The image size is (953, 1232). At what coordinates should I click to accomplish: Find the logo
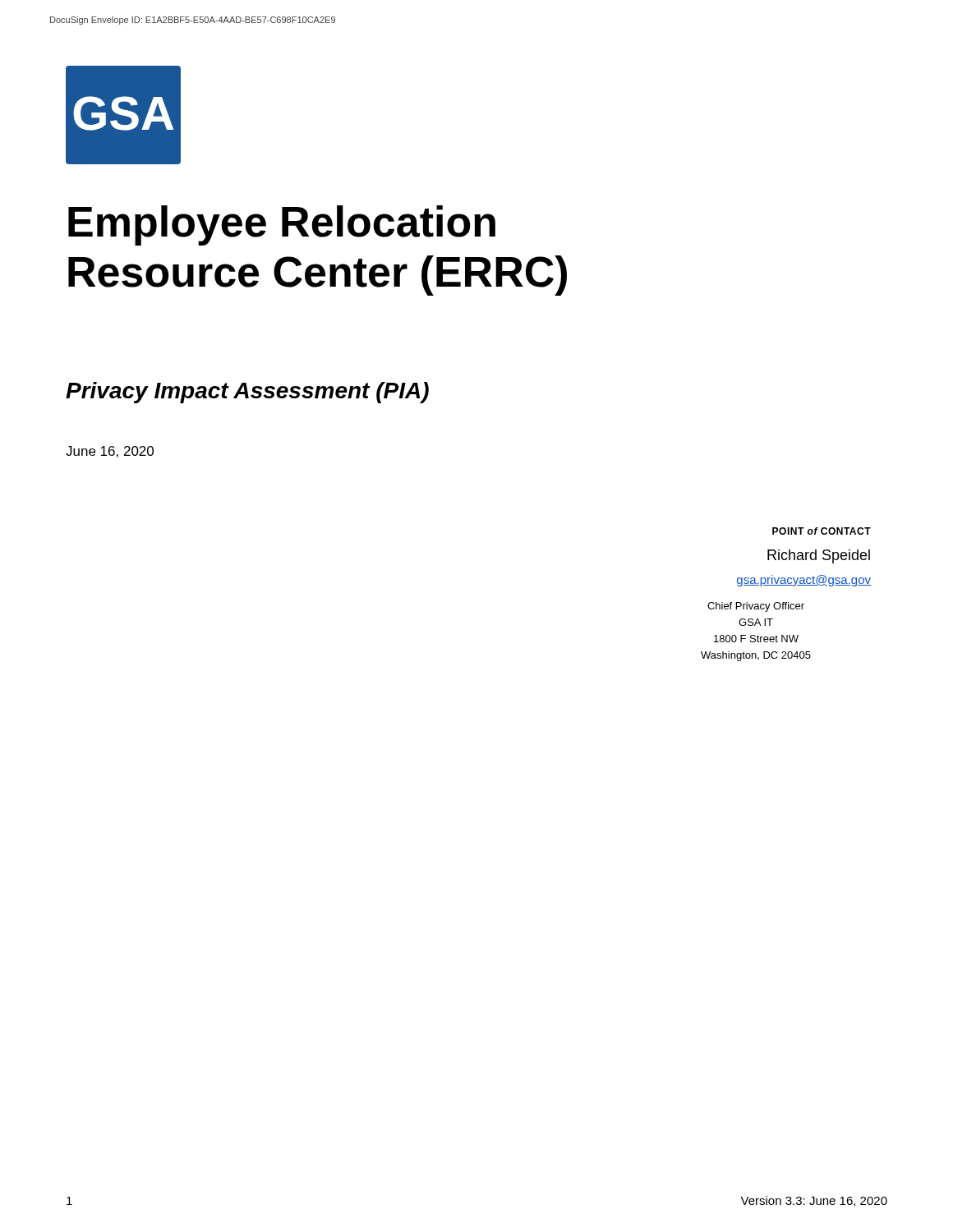123,115
